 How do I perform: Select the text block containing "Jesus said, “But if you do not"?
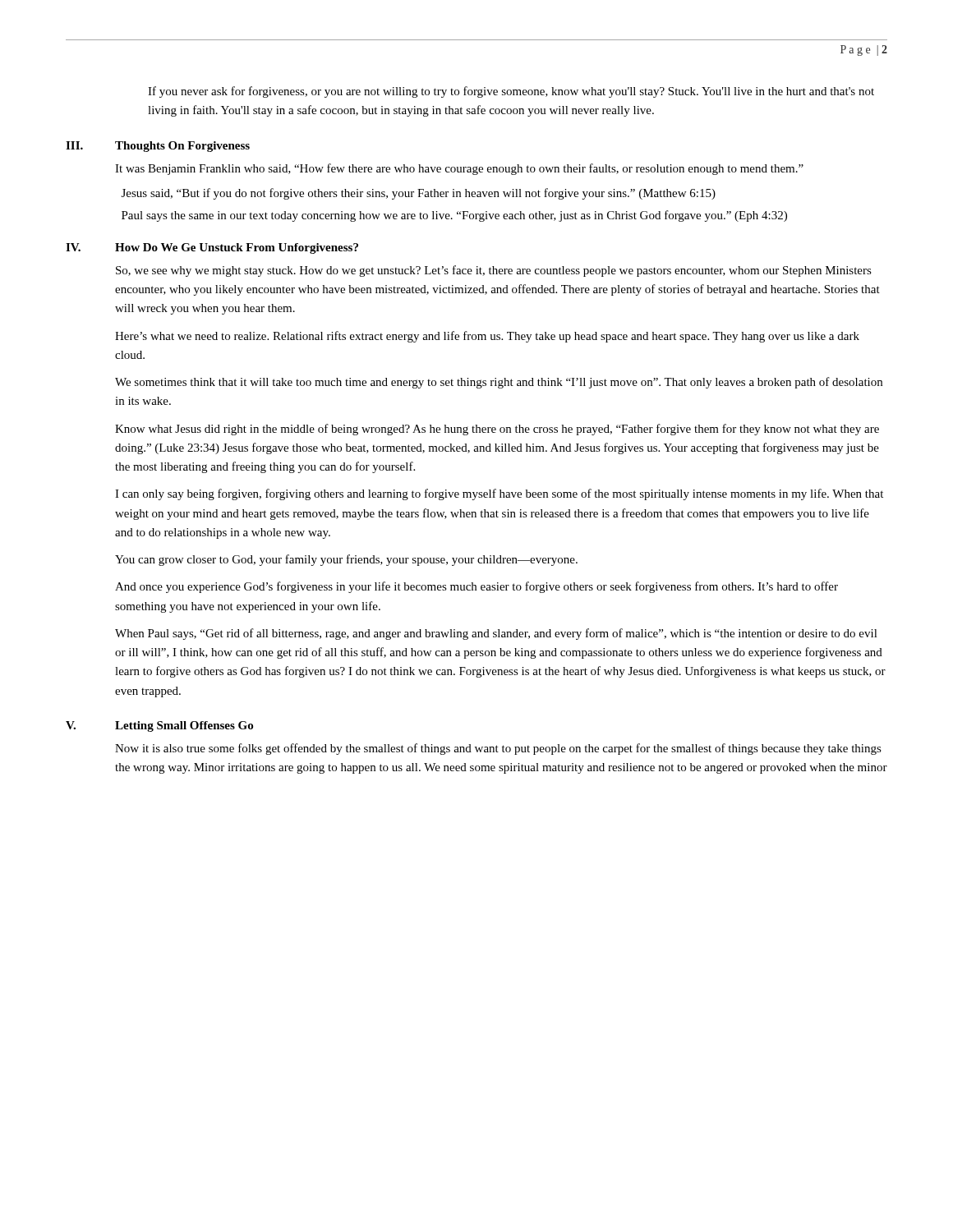coord(391,193)
